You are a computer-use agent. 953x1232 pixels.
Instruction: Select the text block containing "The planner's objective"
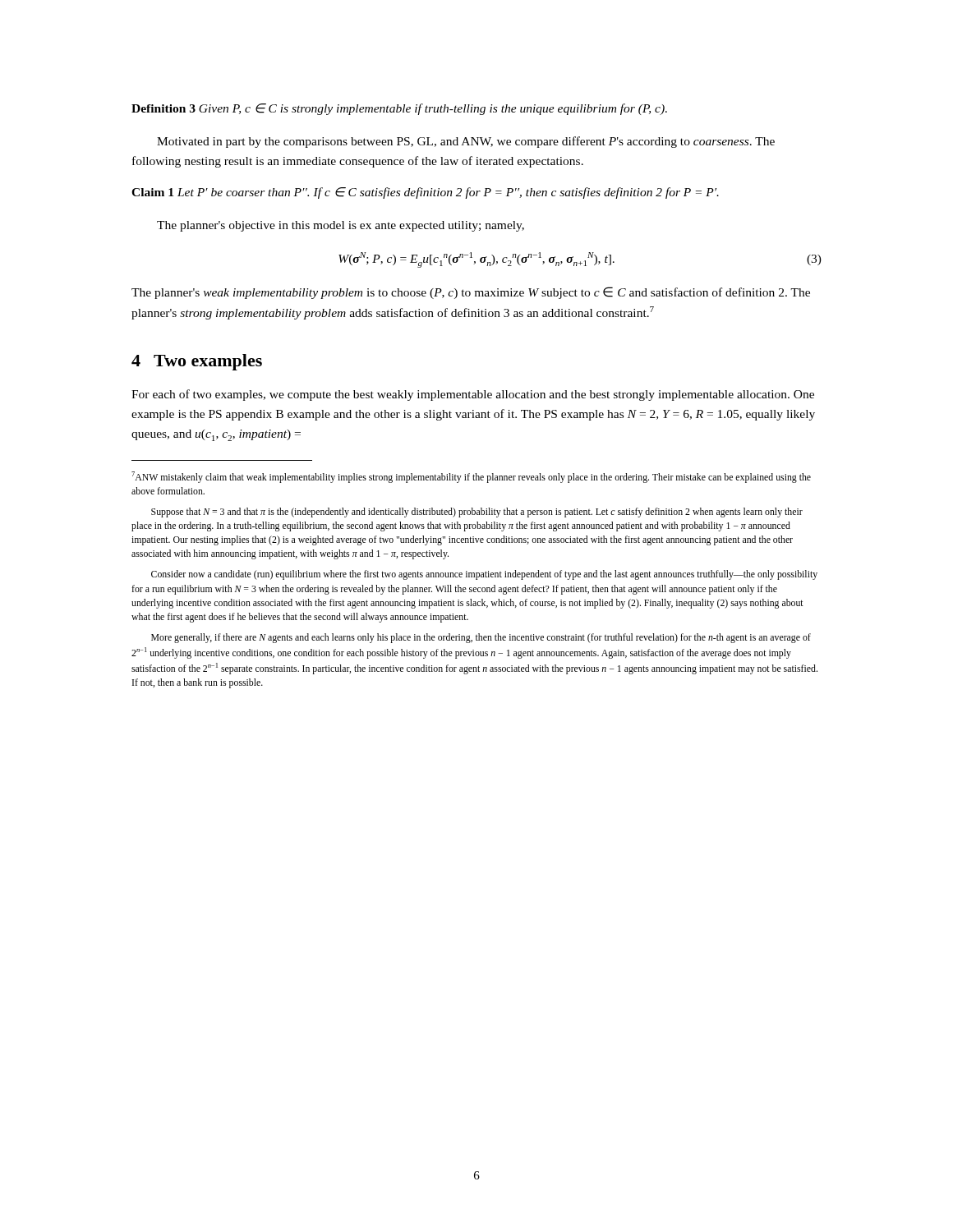tap(341, 225)
